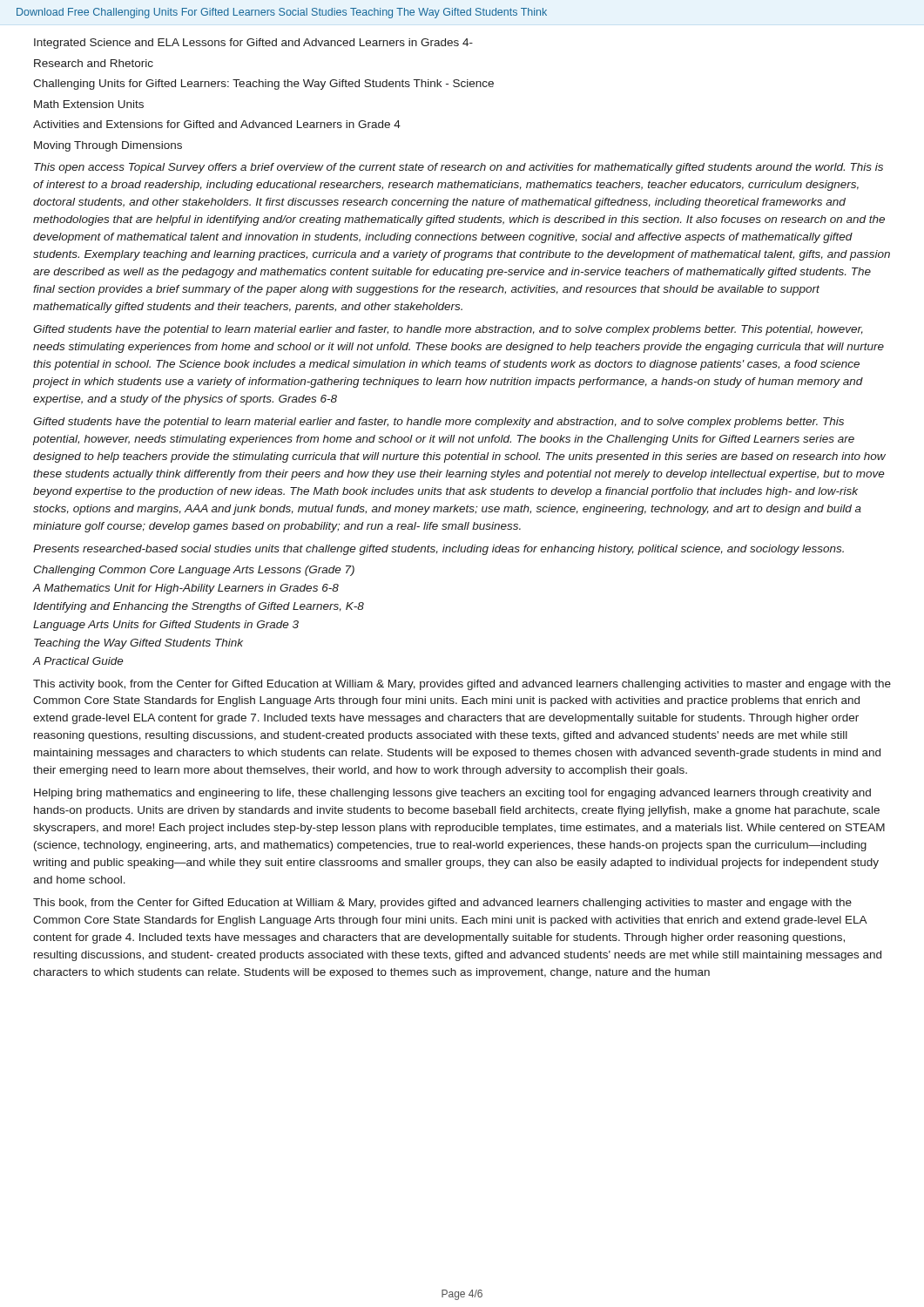Where is the passage that starts "This activity book, from the"?
This screenshot has width=924, height=1307.
pos(462,727)
